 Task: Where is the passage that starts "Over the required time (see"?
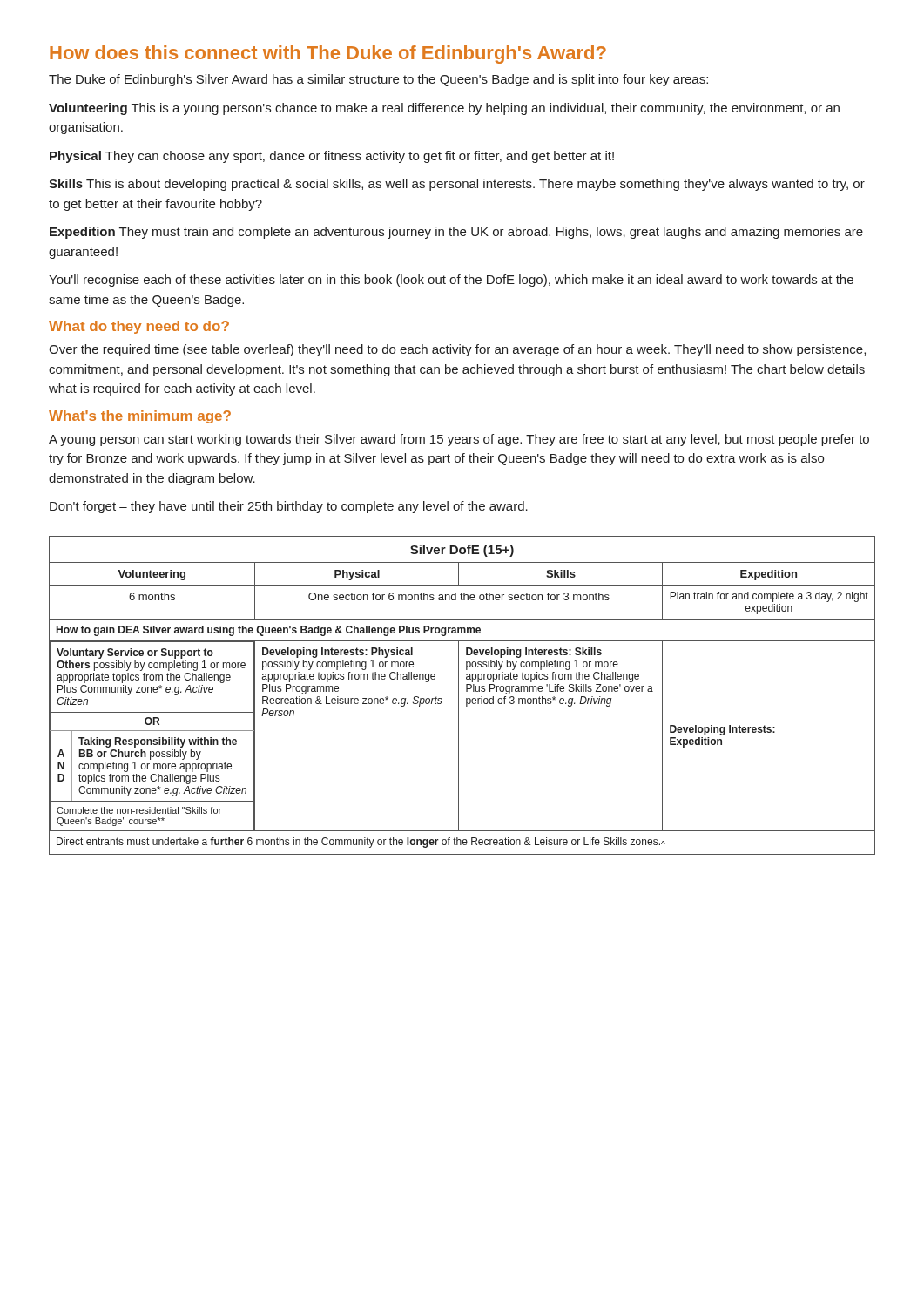(458, 369)
